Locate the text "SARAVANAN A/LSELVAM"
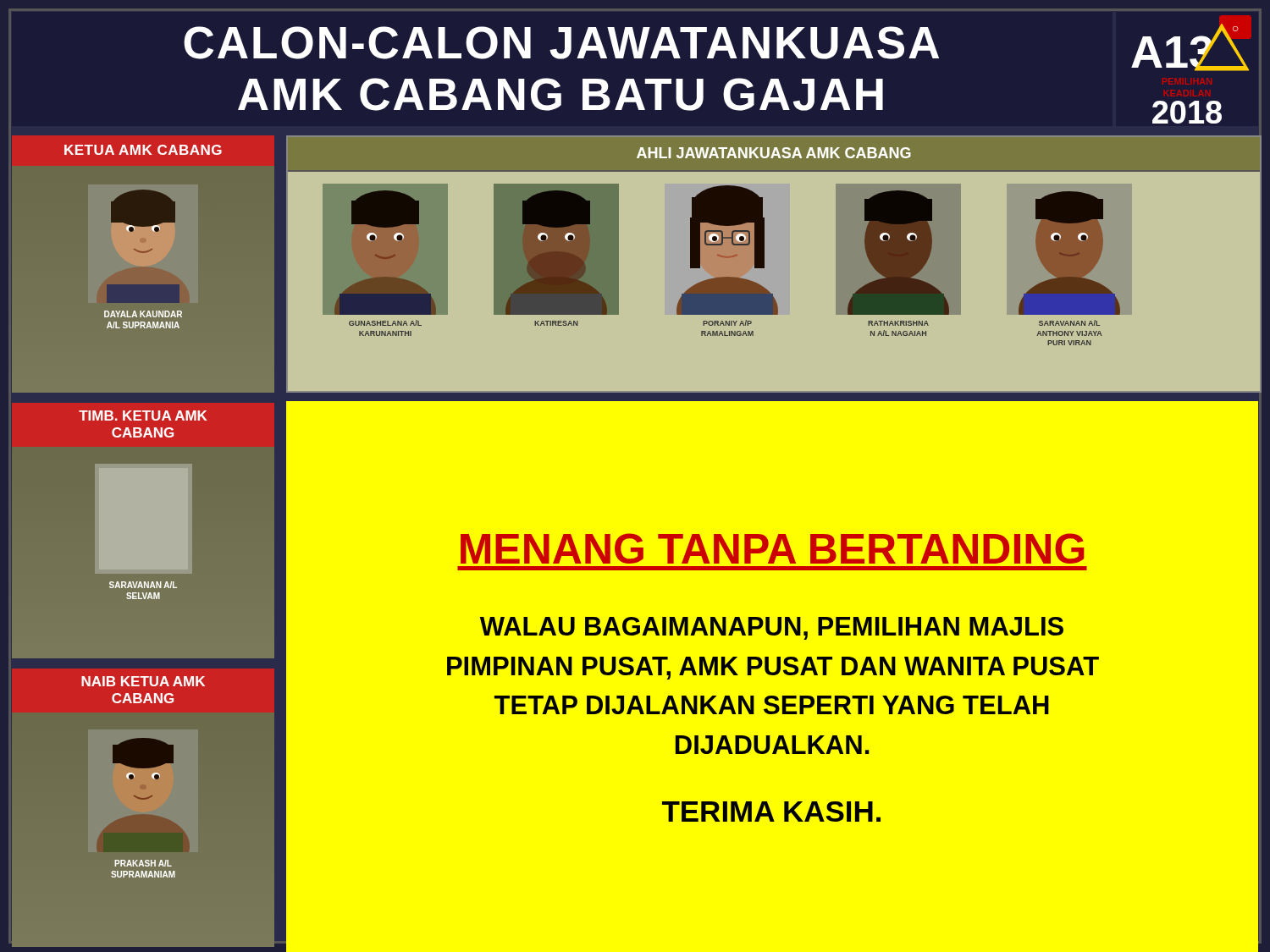This screenshot has height=952, width=1270. click(143, 591)
